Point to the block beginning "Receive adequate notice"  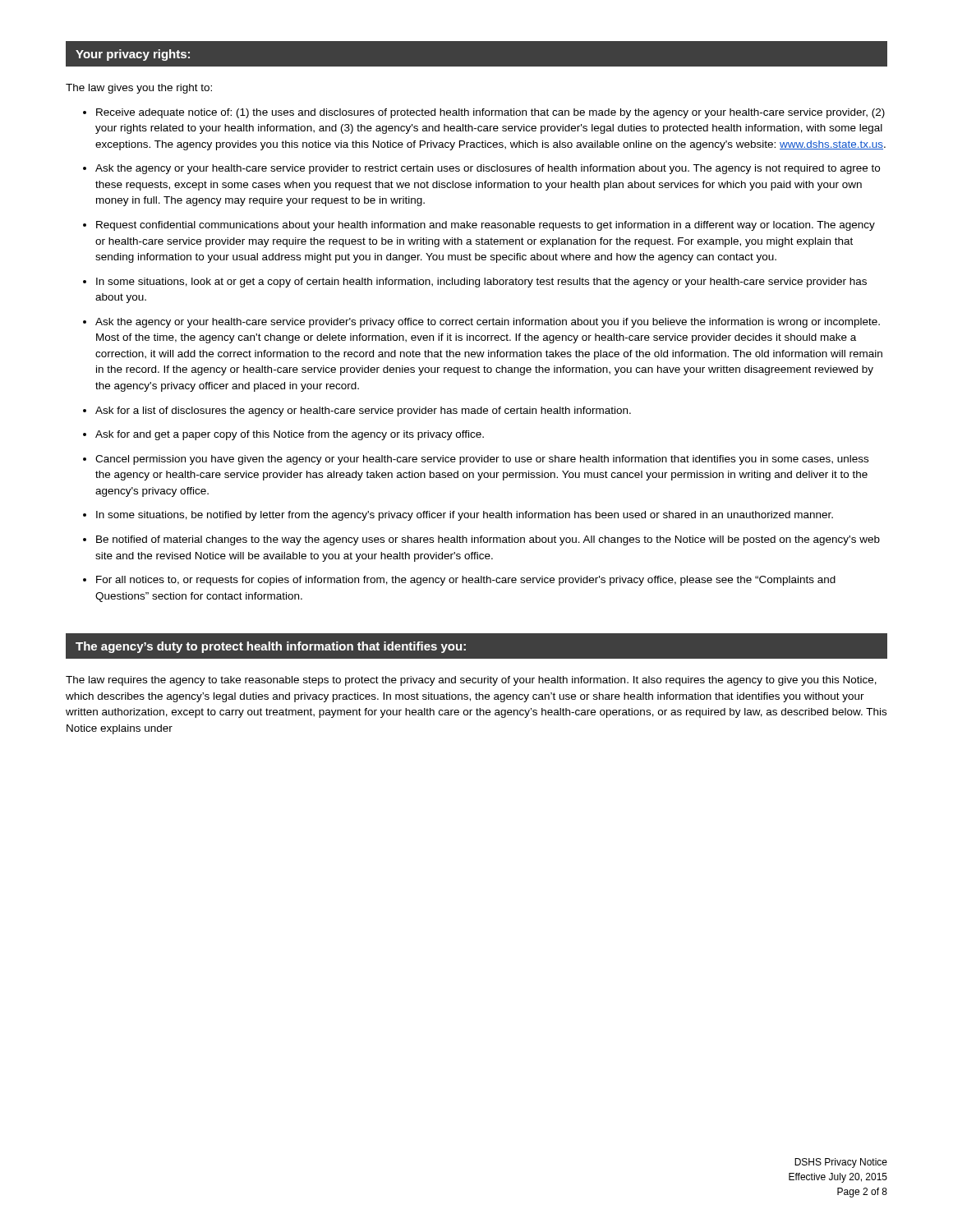point(491,128)
